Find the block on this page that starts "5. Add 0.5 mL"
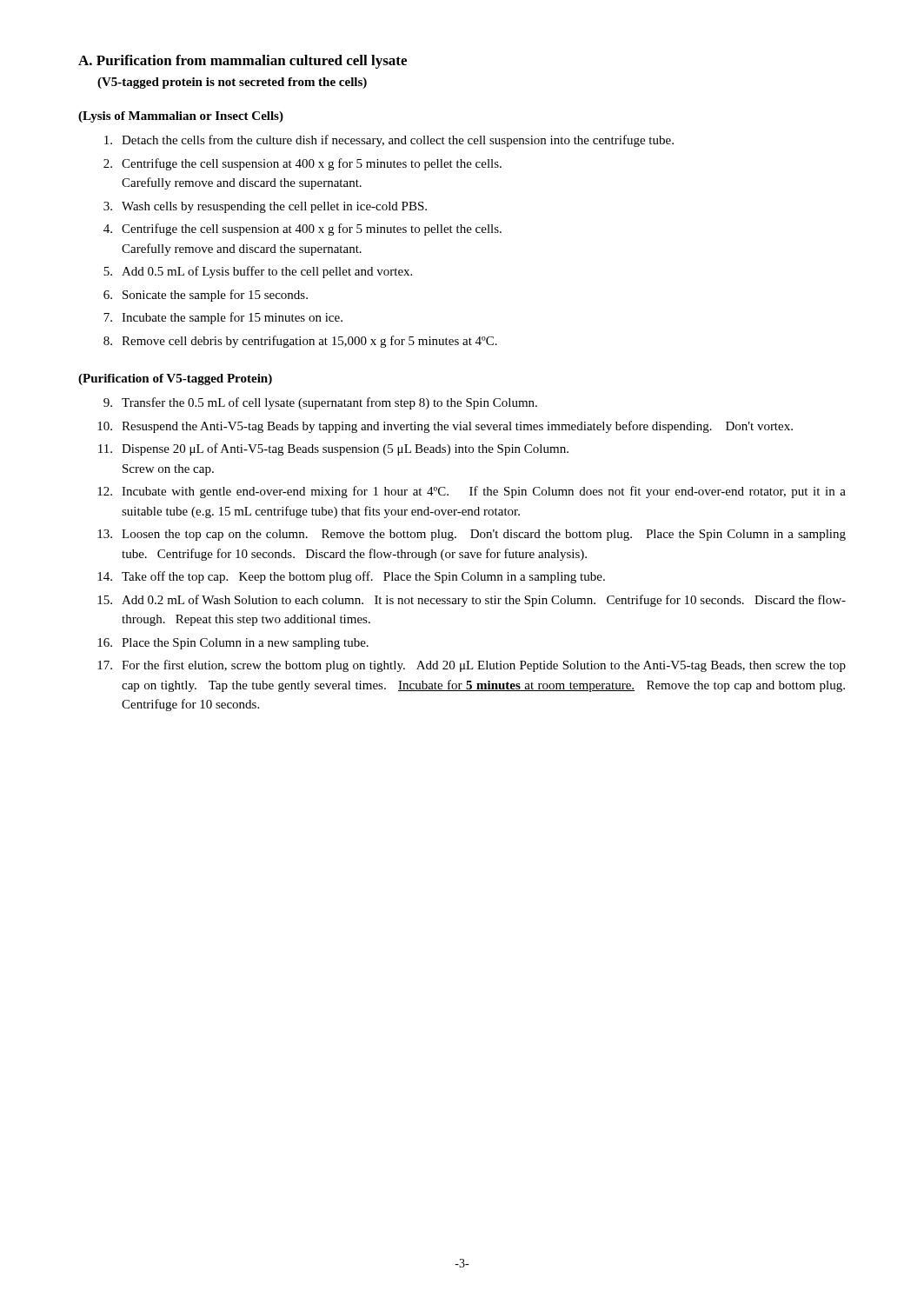The image size is (924, 1304). point(258,272)
